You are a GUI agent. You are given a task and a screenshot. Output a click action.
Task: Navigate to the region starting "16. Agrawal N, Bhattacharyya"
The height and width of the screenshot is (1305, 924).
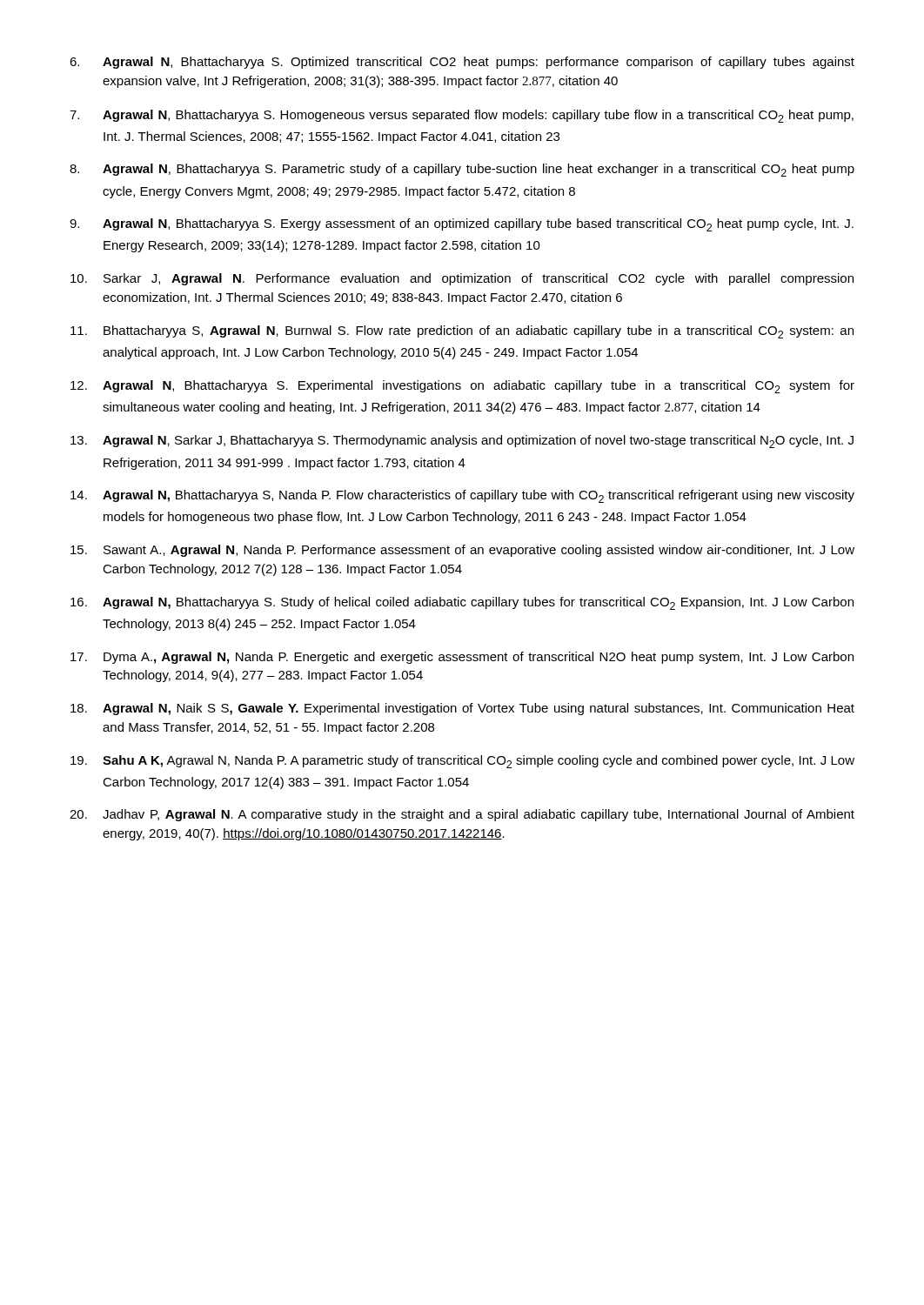[462, 613]
